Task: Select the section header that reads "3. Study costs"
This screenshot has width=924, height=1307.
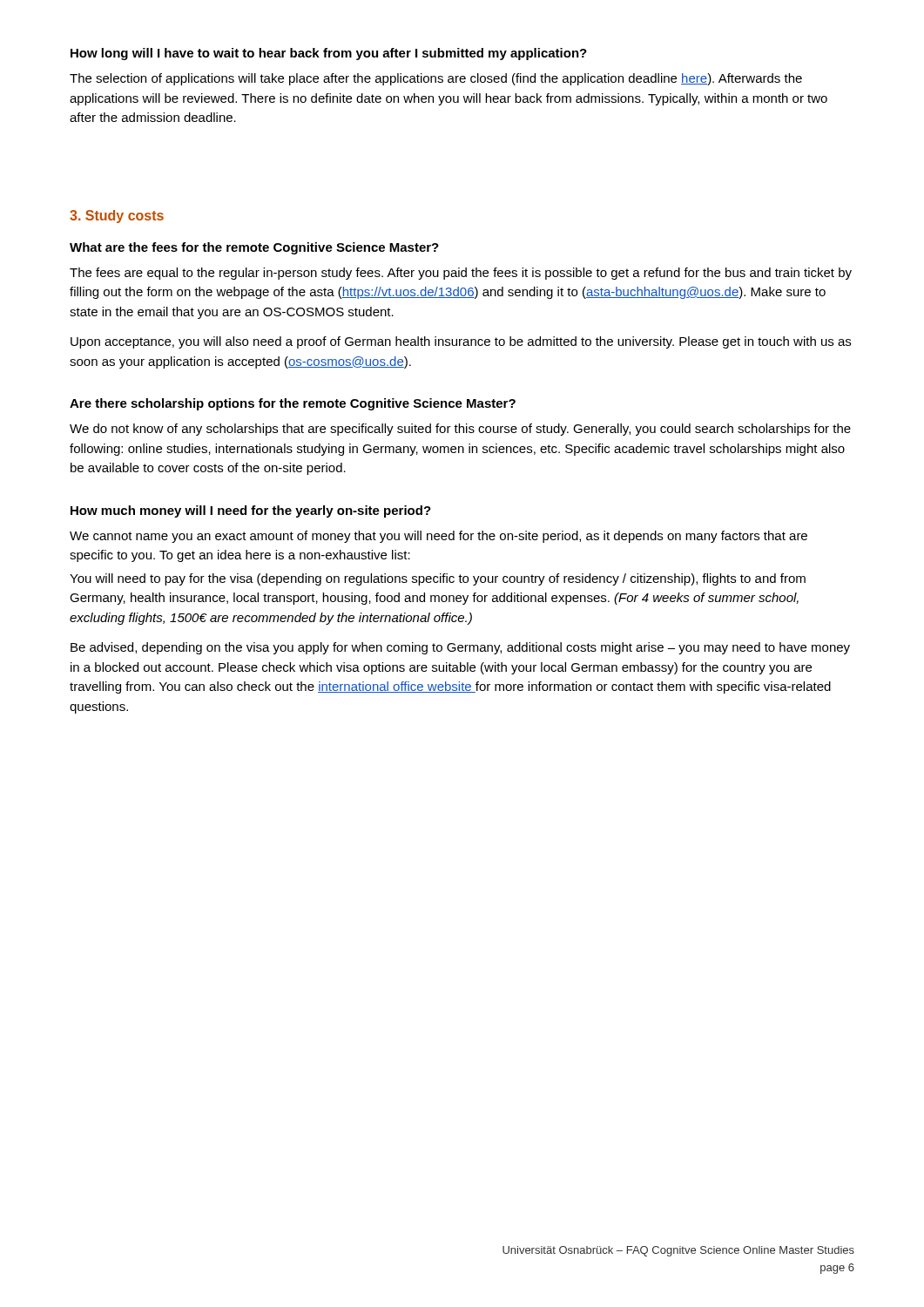Action: point(117,215)
